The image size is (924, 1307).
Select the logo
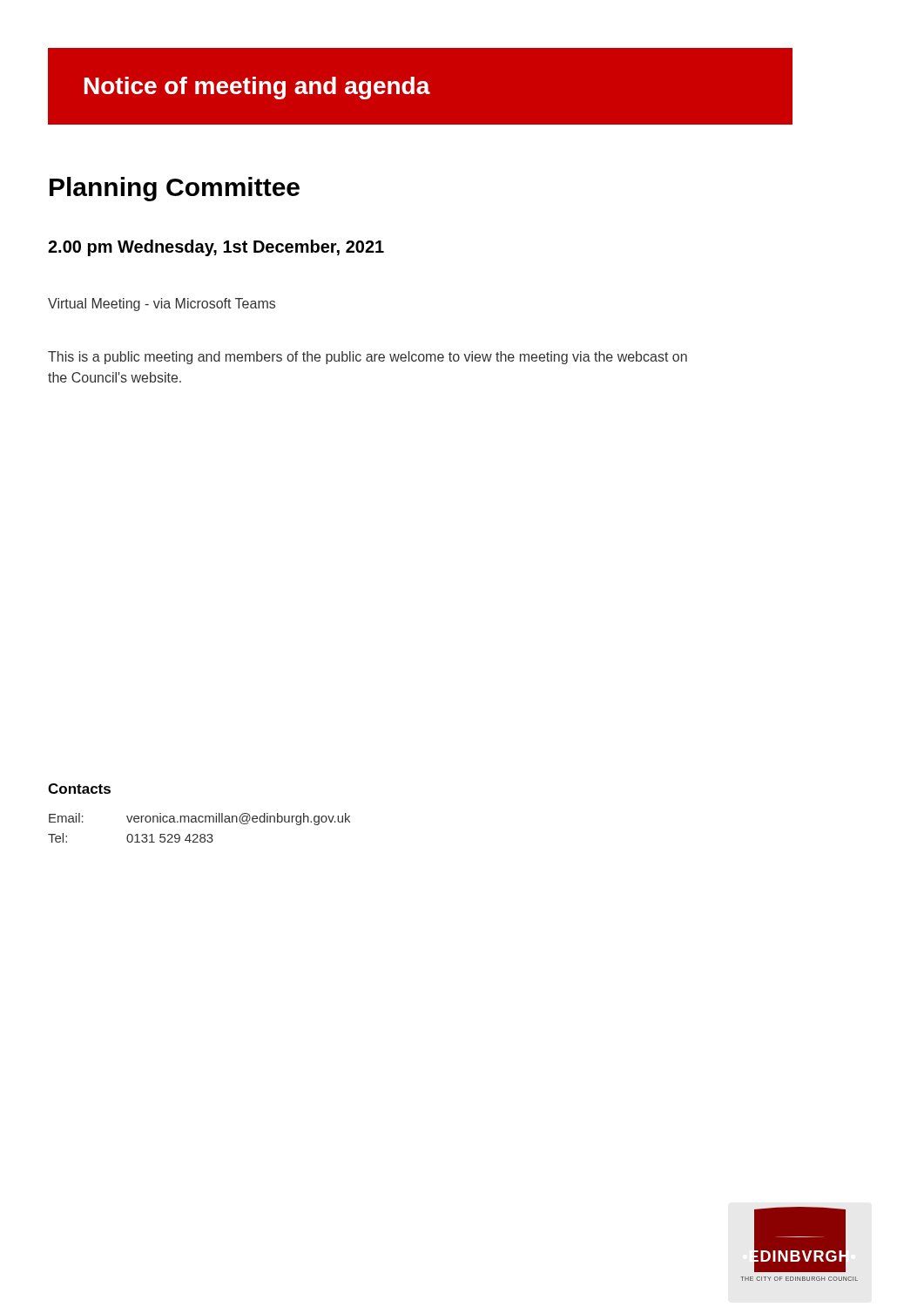[x=800, y=1253]
